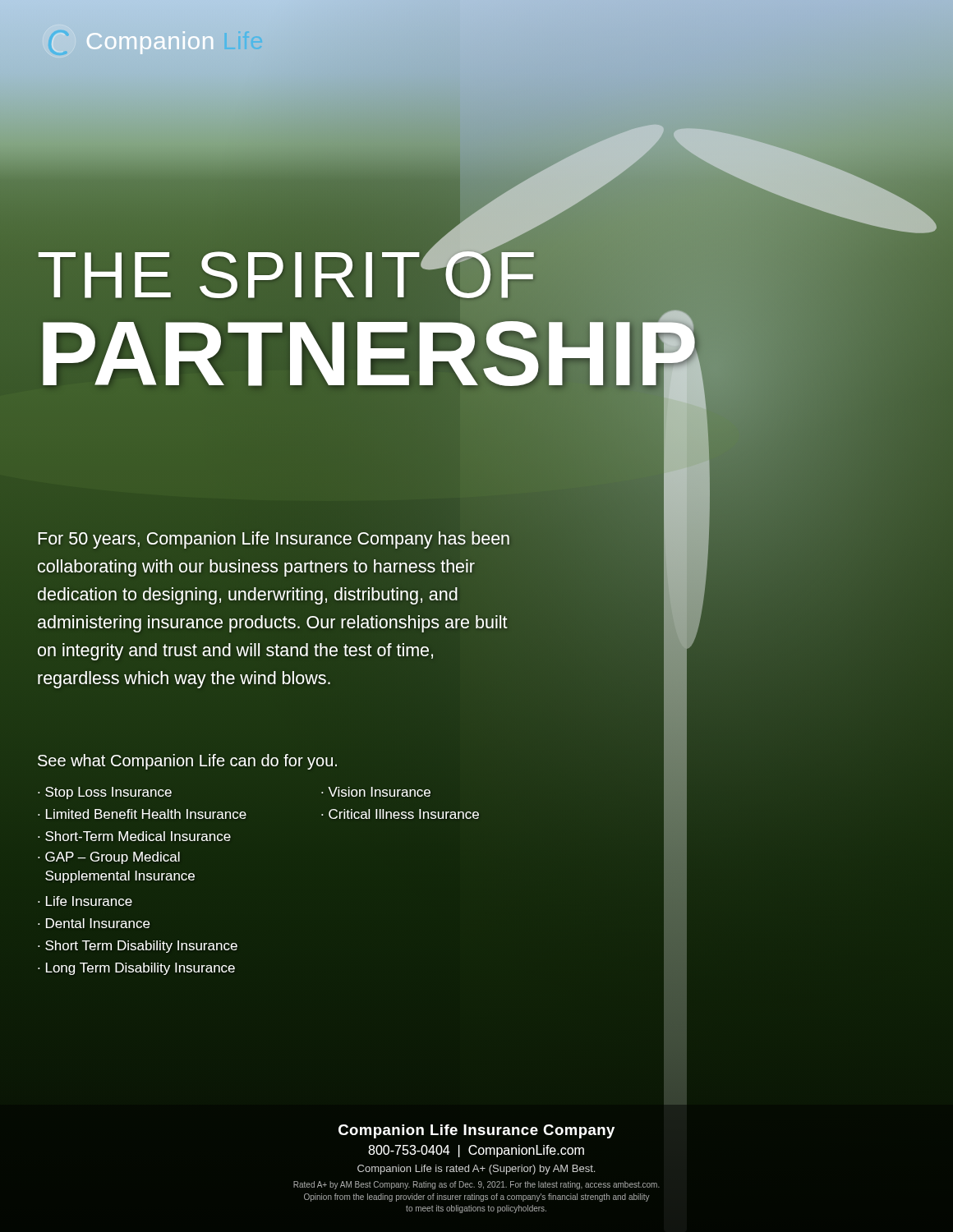Click on the title with the text "THE SPIRIT OF PARTNERSHIP"
Viewport: 953px width, 1232px height.
[324, 321]
